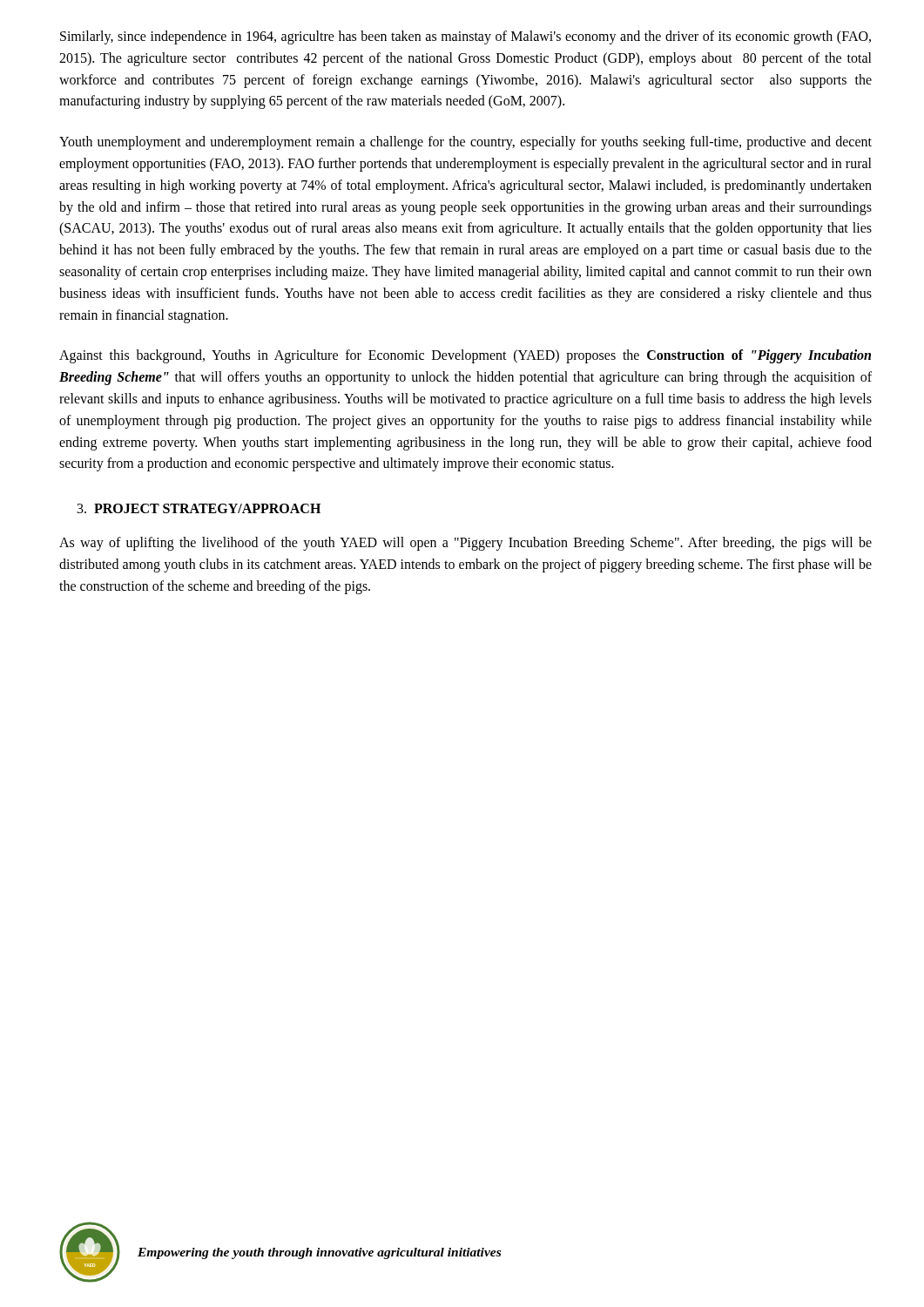Find the block on this page that starts "As way of uplifting the"
924x1307 pixels.
pyautogui.click(x=465, y=564)
